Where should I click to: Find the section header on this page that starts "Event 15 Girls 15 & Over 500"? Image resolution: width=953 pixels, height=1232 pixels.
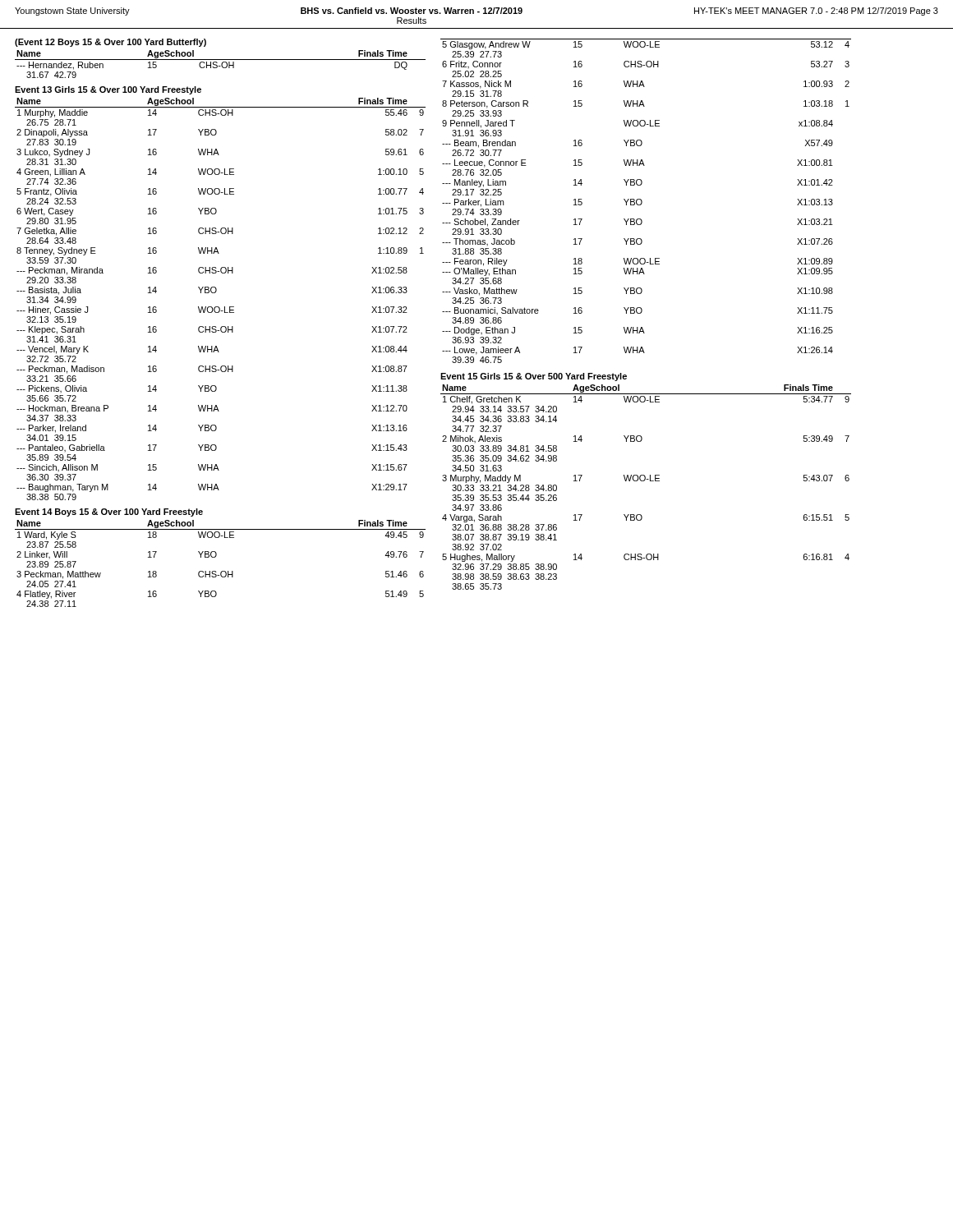[x=534, y=376]
